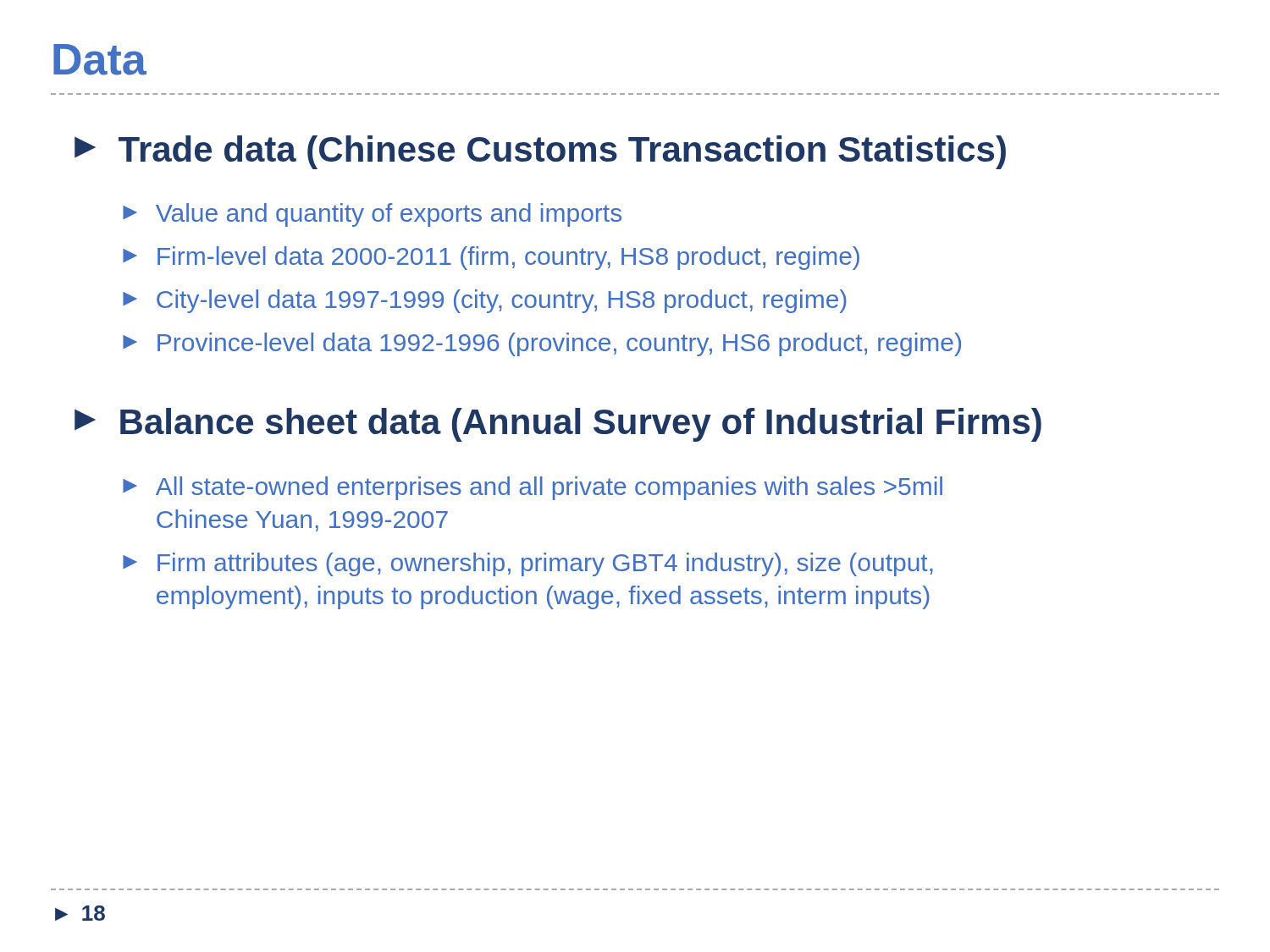1270x952 pixels.
Task: Click on the list item containing "► All state-owned"
Action: (x=531, y=502)
